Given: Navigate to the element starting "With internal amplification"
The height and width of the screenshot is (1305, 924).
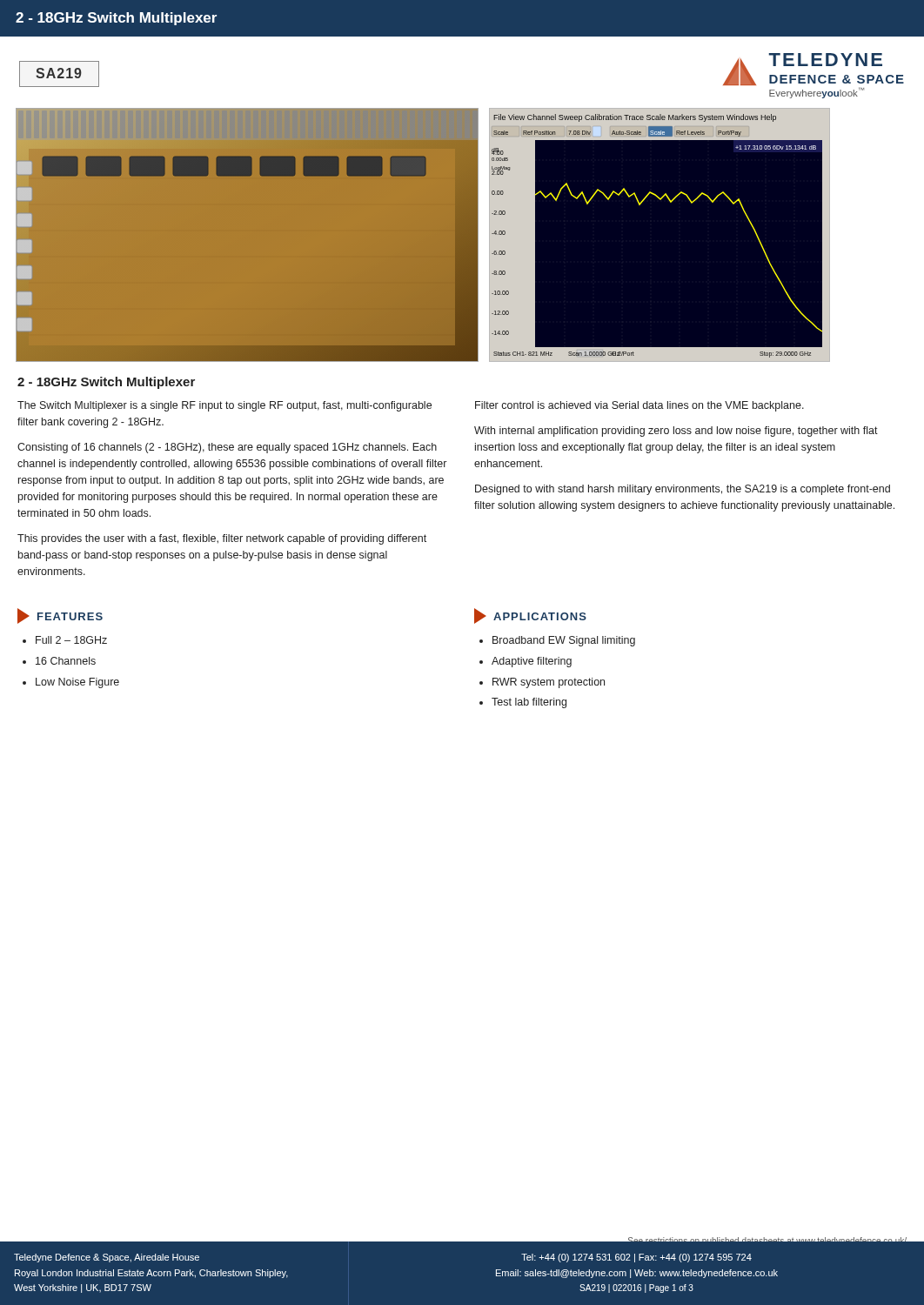Looking at the screenshot, I should [676, 447].
